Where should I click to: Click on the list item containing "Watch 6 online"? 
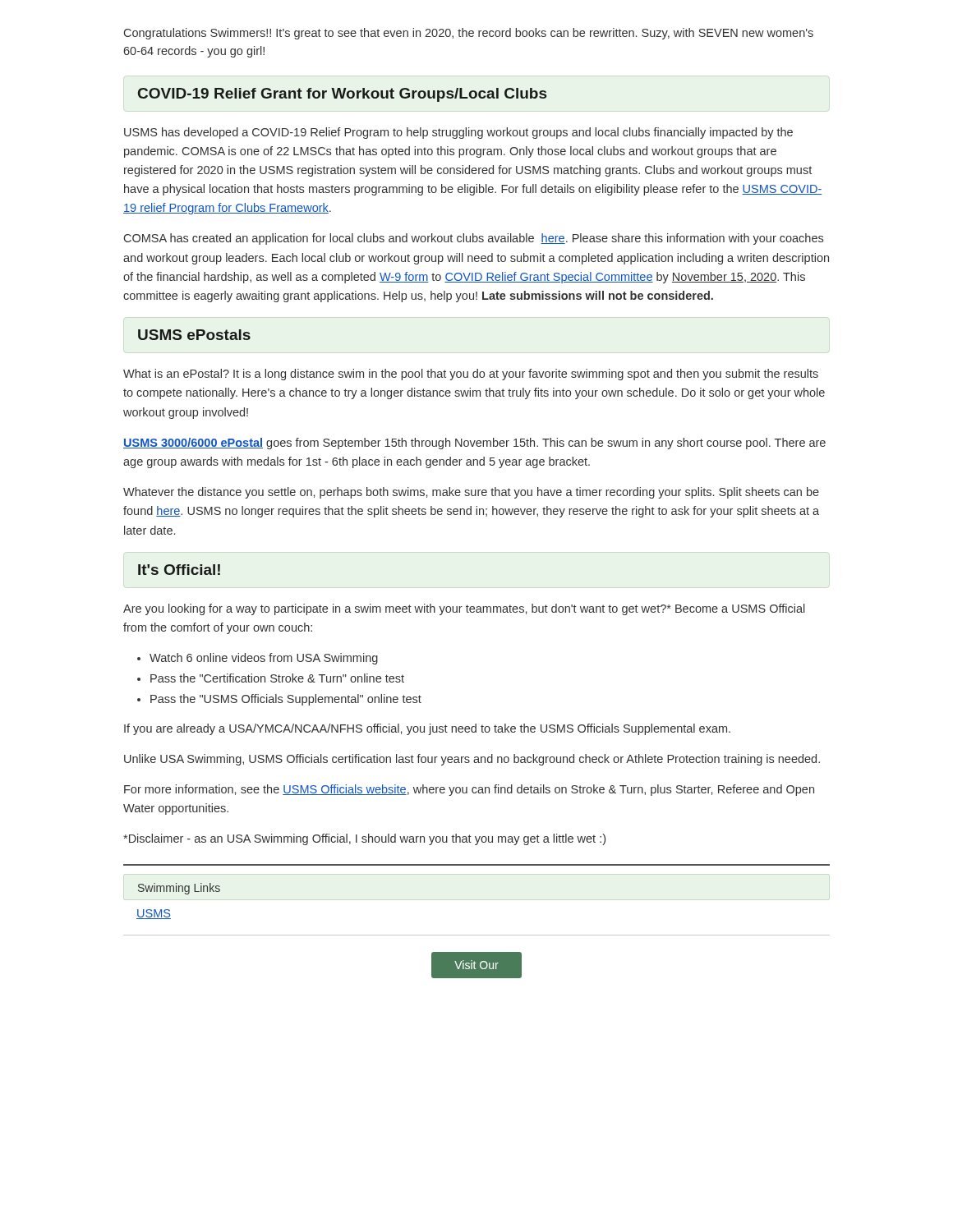tap(264, 658)
